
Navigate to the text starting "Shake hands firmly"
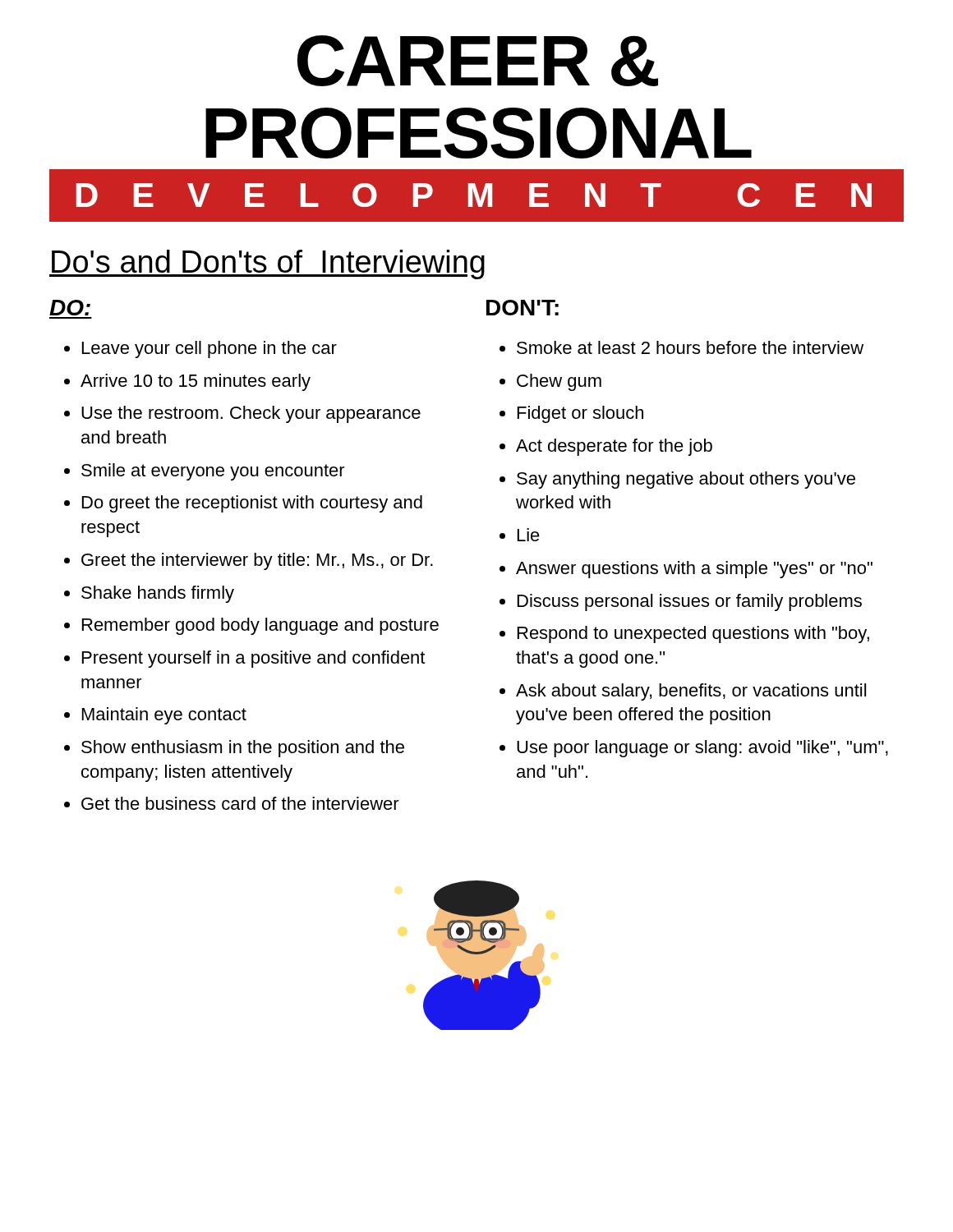tap(157, 592)
